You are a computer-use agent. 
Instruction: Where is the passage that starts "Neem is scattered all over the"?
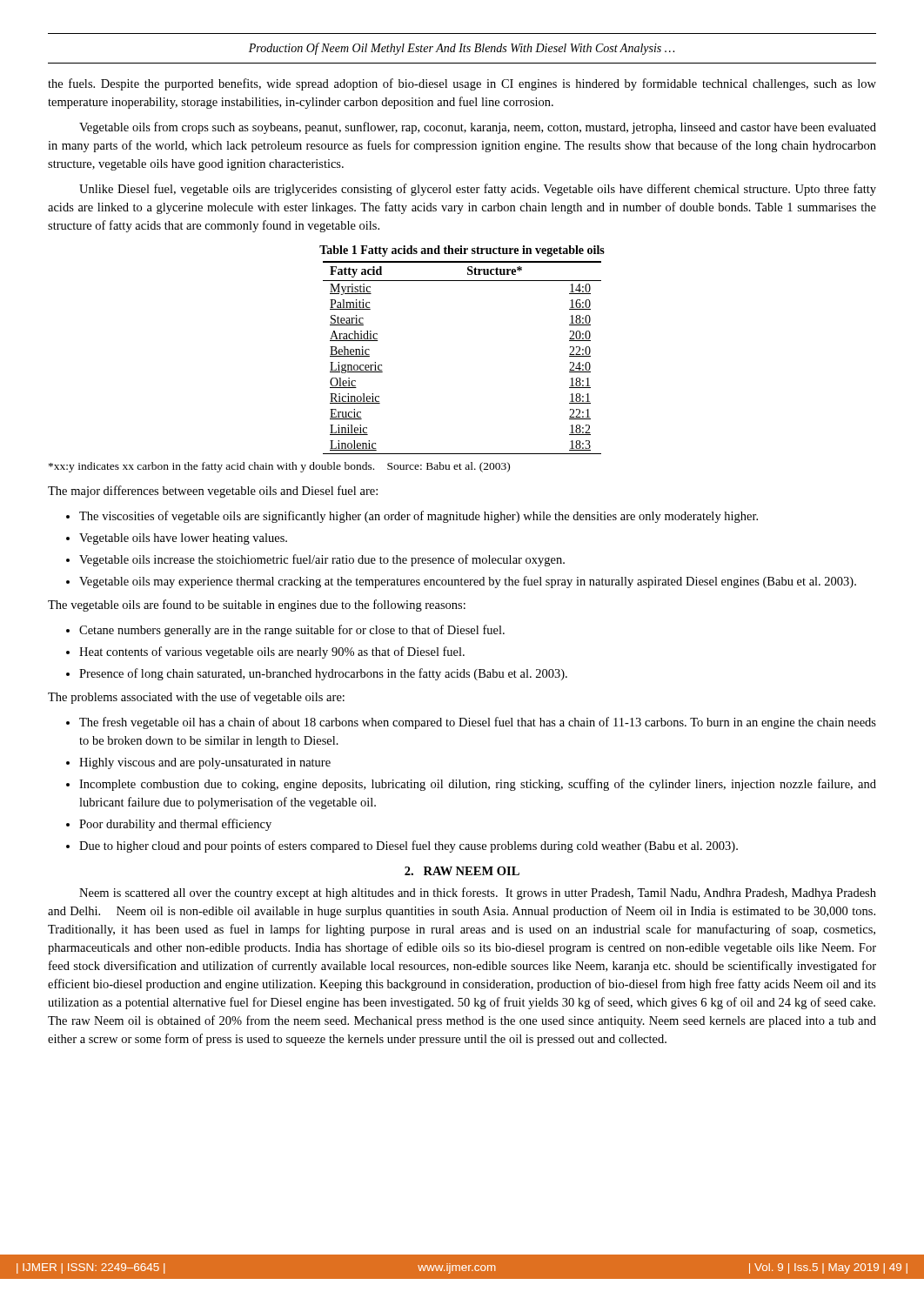point(462,966)
